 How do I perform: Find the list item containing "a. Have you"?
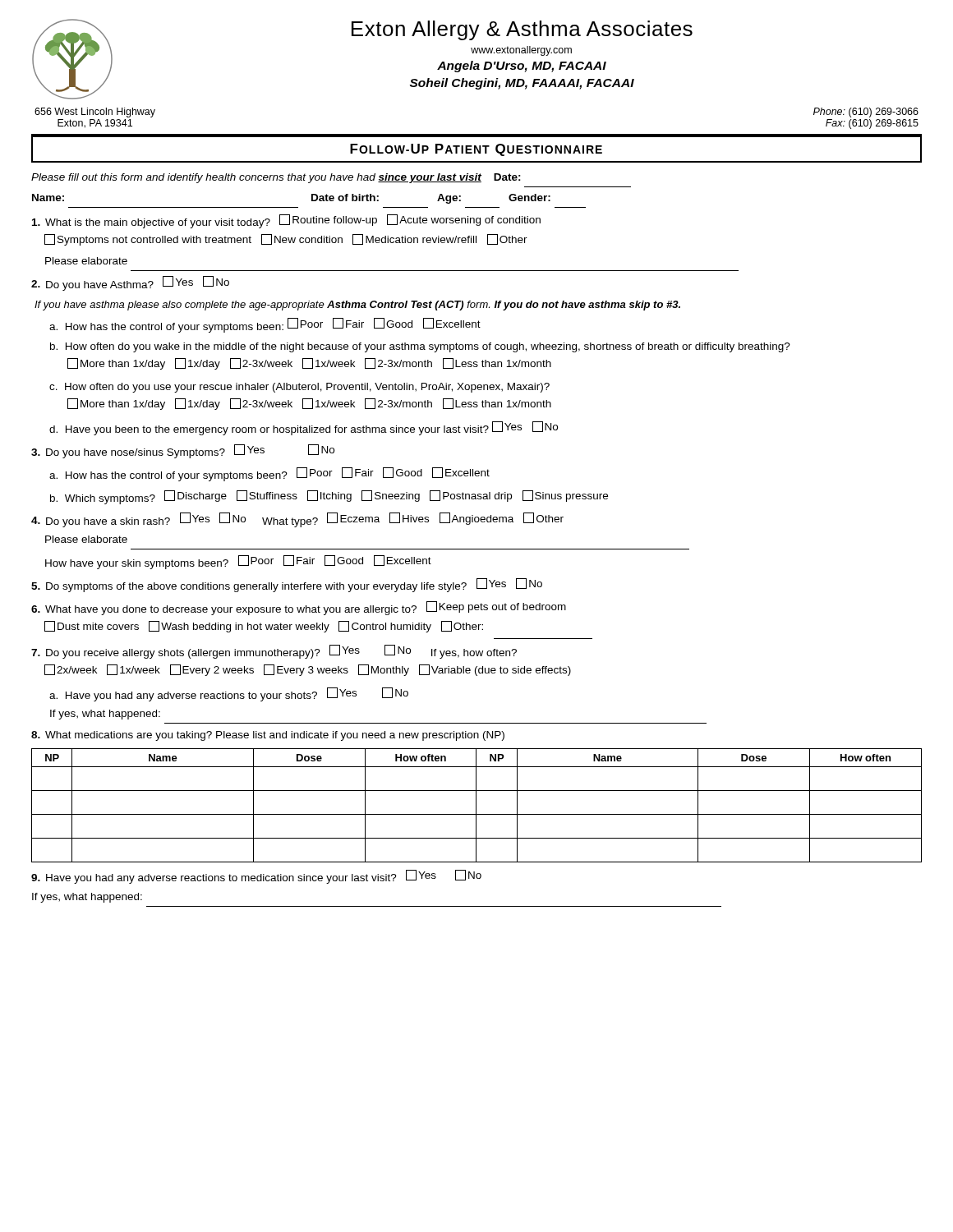tap(229, 694)
